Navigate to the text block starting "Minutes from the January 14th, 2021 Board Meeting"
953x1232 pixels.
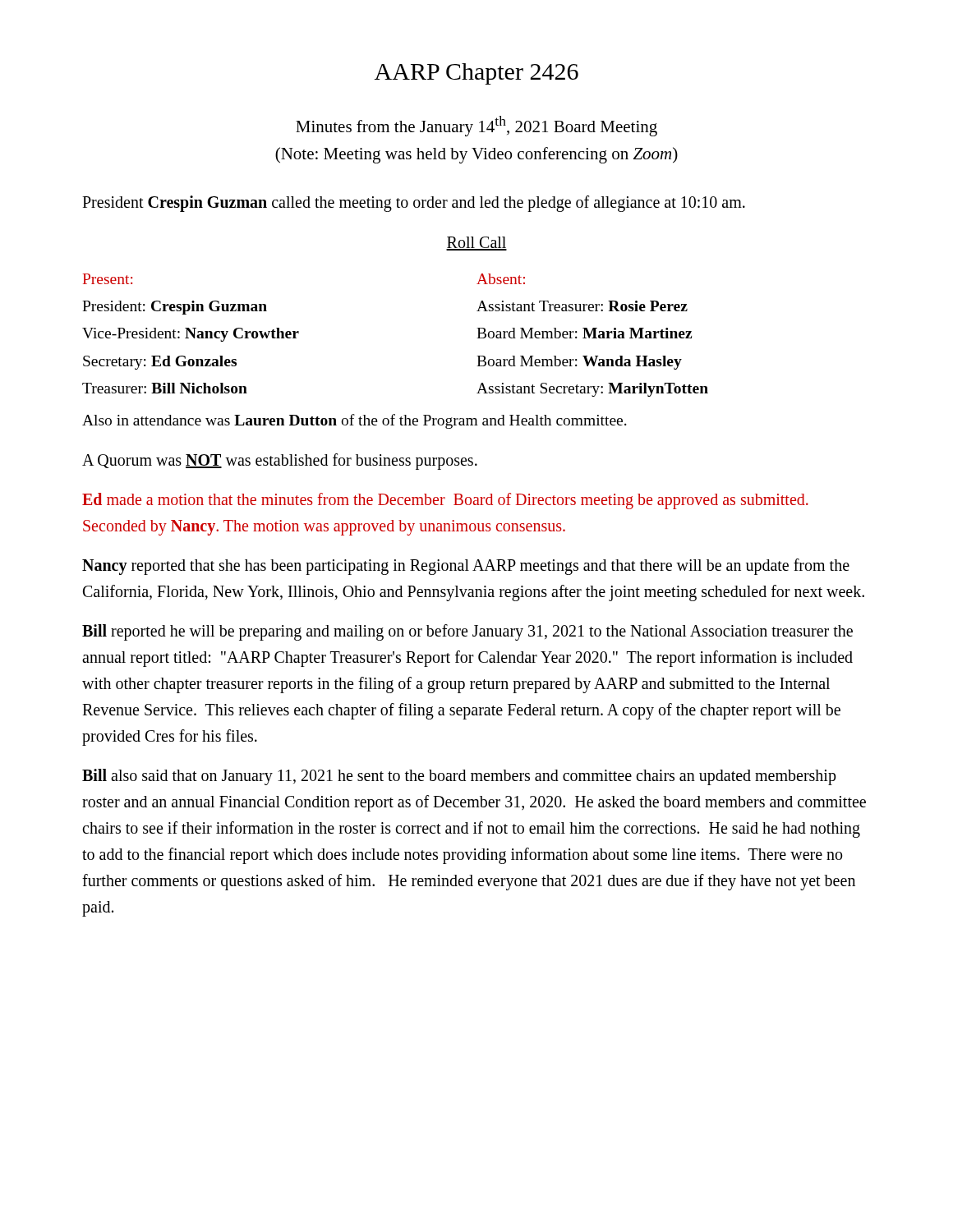[x=476, y=138]
